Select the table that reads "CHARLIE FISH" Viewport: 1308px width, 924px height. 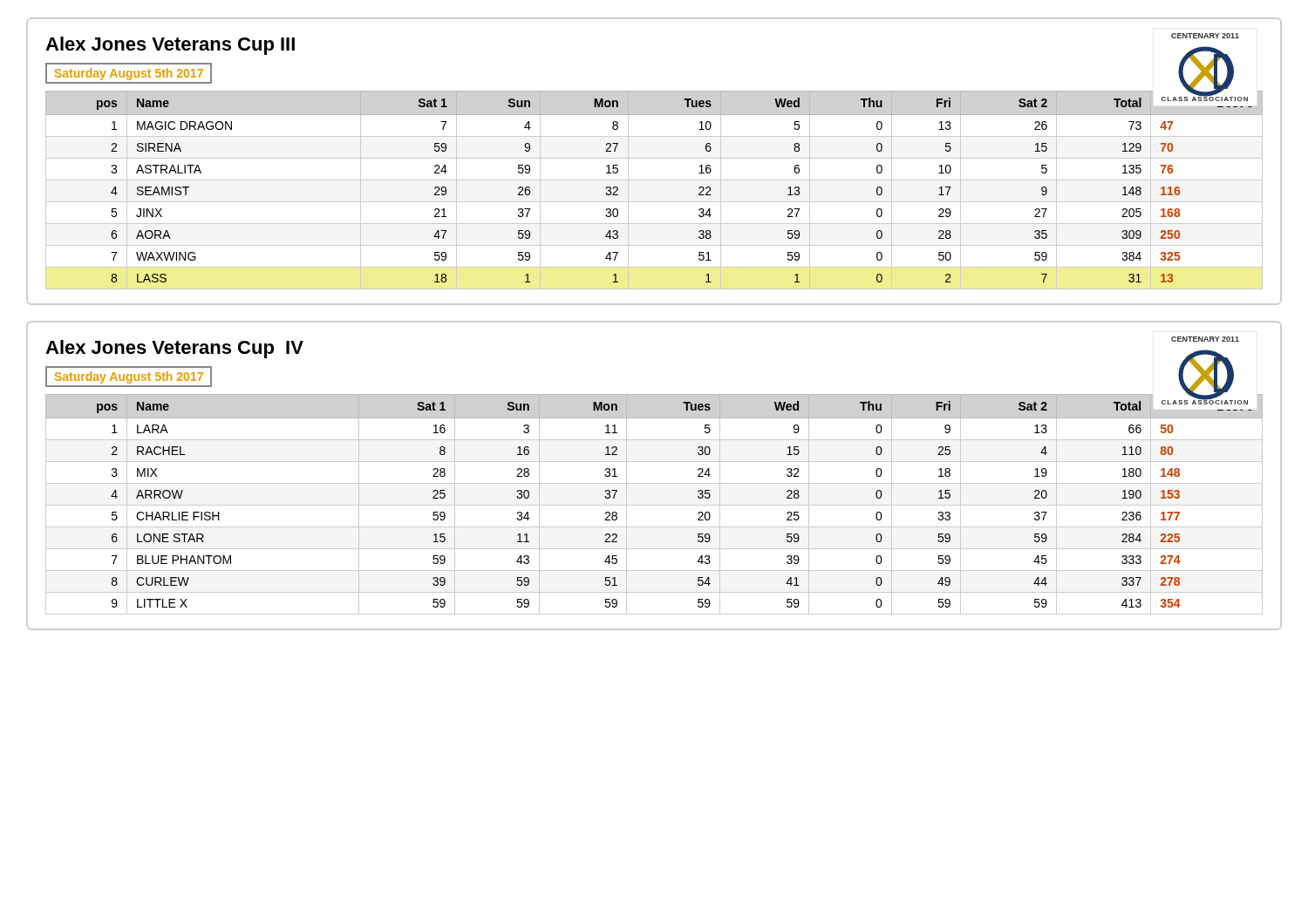pos(654,476)
